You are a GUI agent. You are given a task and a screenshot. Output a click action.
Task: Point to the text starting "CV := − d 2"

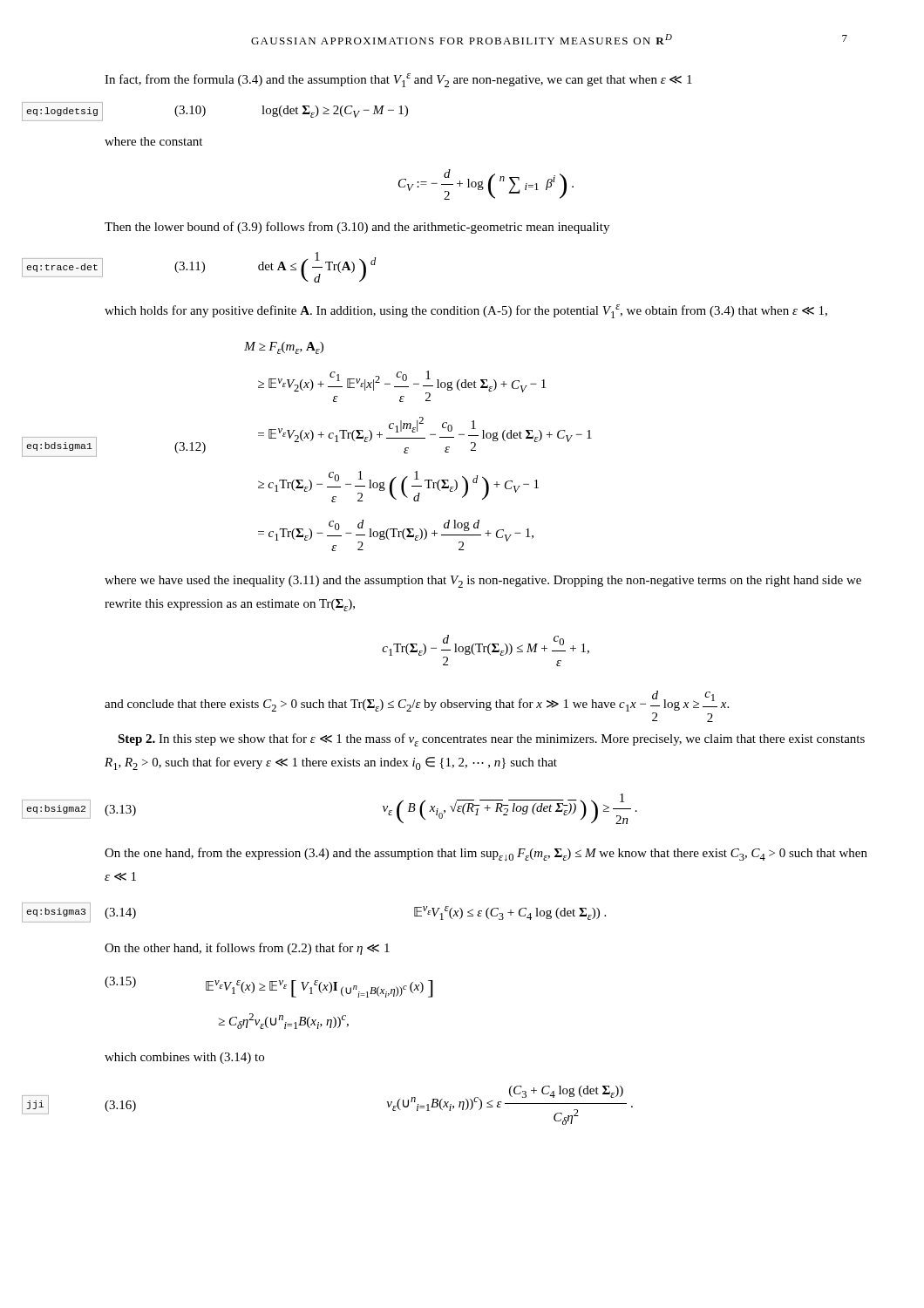pos(486,184)
